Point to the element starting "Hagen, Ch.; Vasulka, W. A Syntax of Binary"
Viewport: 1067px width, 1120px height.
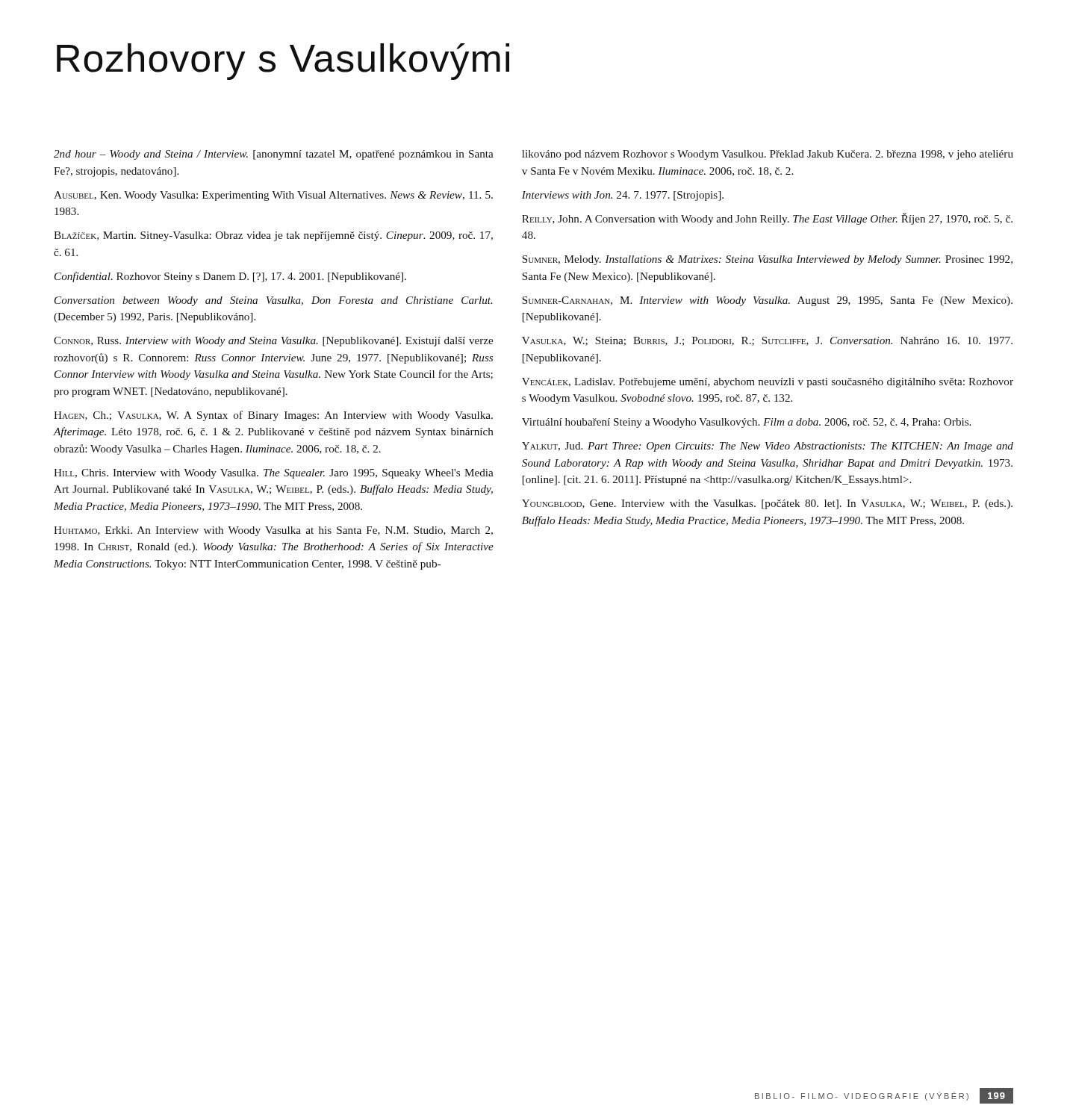coord(274,431)
